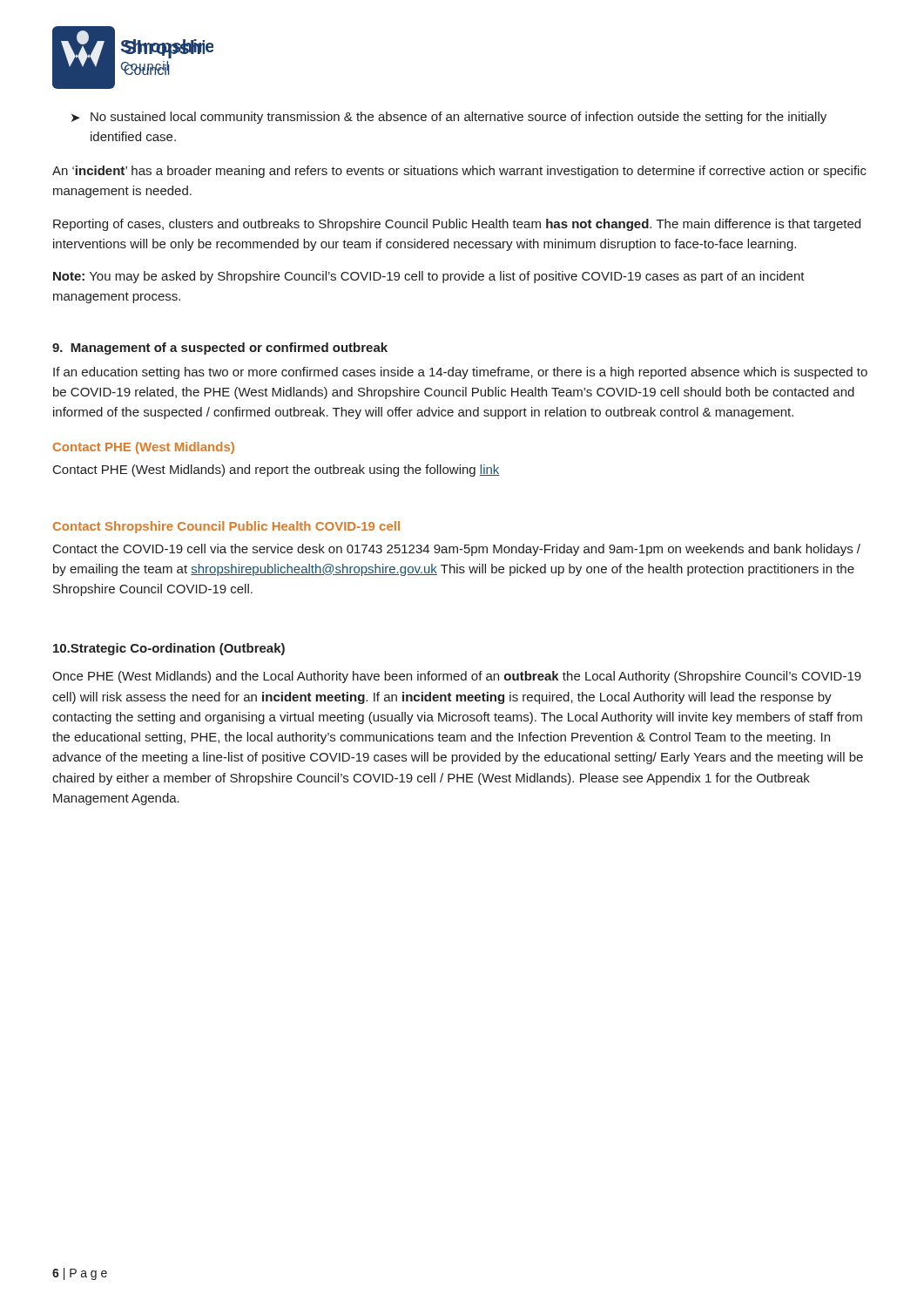This screenshot has width=924, height=1307.
Task: Click on the text block starting "Note: You may be asked by Shropshire Council’s"
Action: pos(428,286)
